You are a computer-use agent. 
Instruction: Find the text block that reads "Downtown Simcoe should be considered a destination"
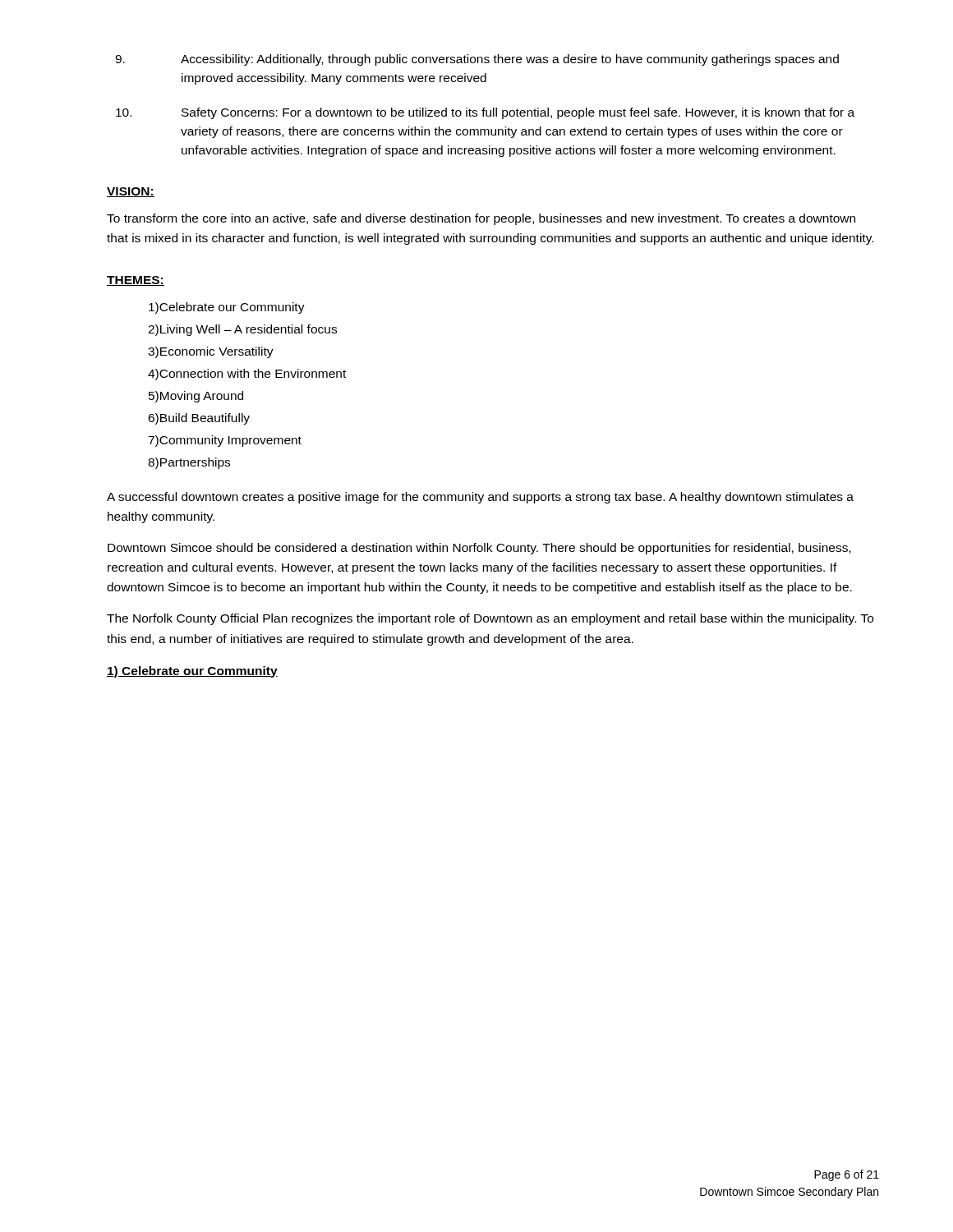[x=493, y=568]
